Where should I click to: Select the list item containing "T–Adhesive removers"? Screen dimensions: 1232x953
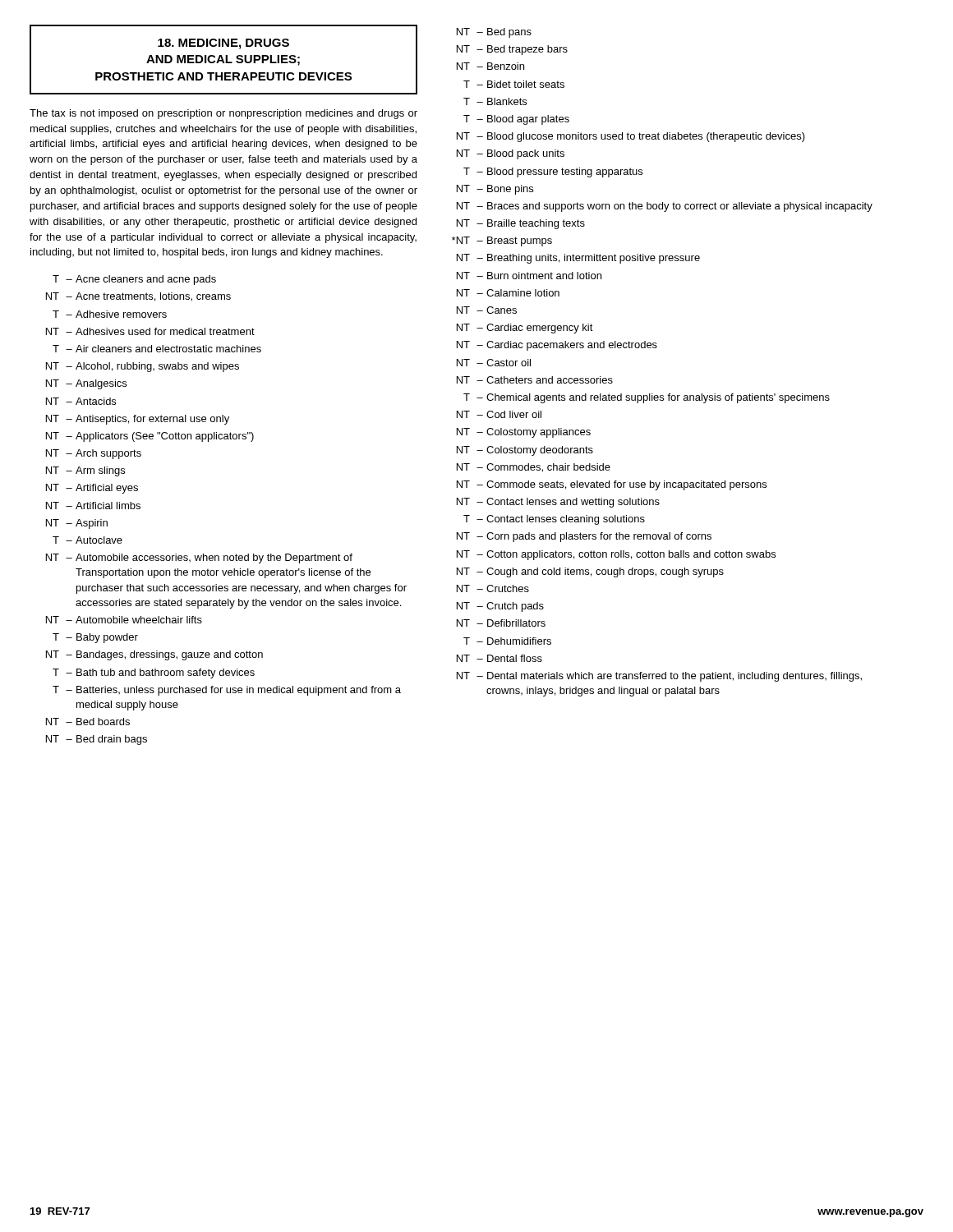[110, 314]
